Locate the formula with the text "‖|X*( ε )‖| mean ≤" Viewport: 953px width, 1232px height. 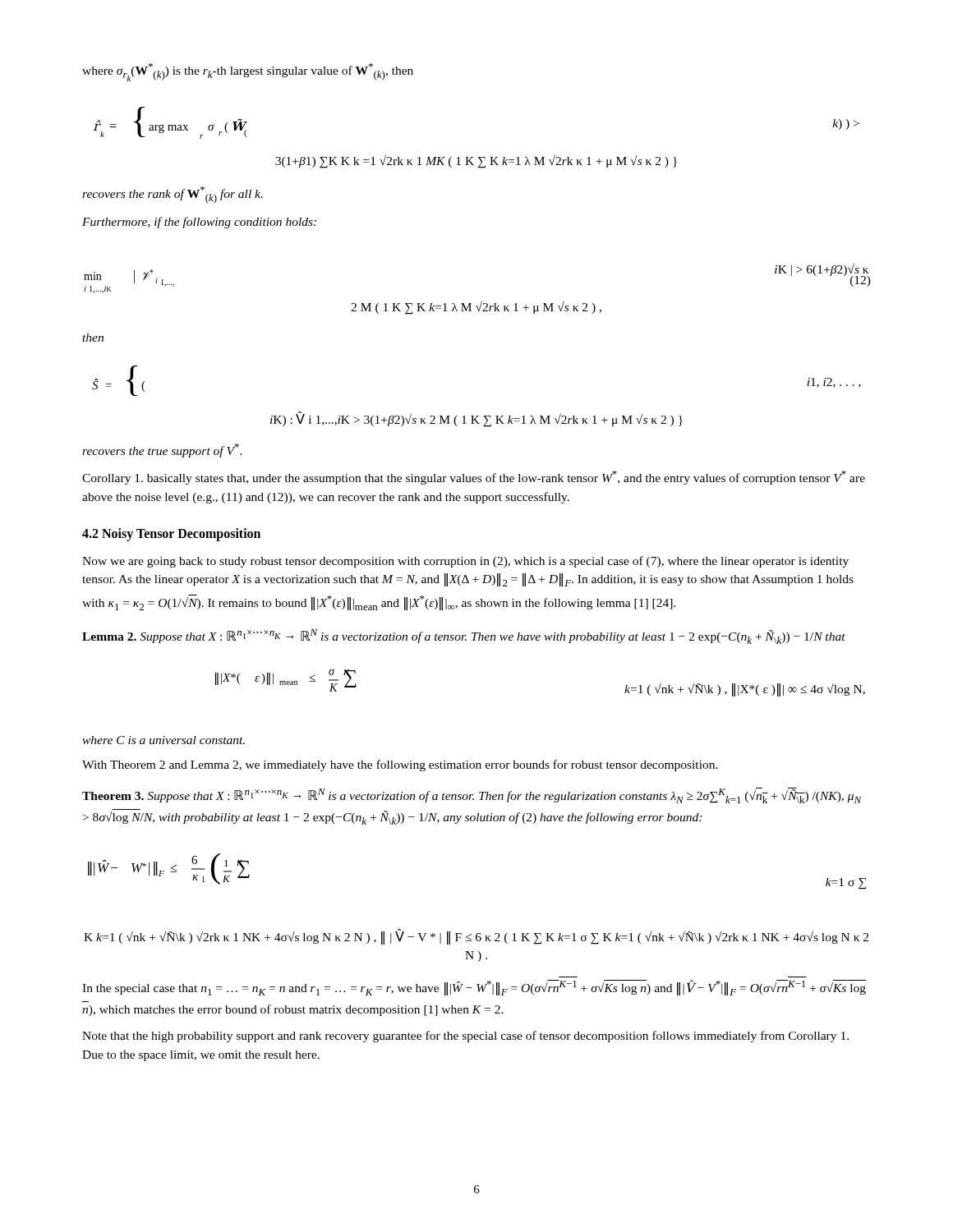coord(269,682)
